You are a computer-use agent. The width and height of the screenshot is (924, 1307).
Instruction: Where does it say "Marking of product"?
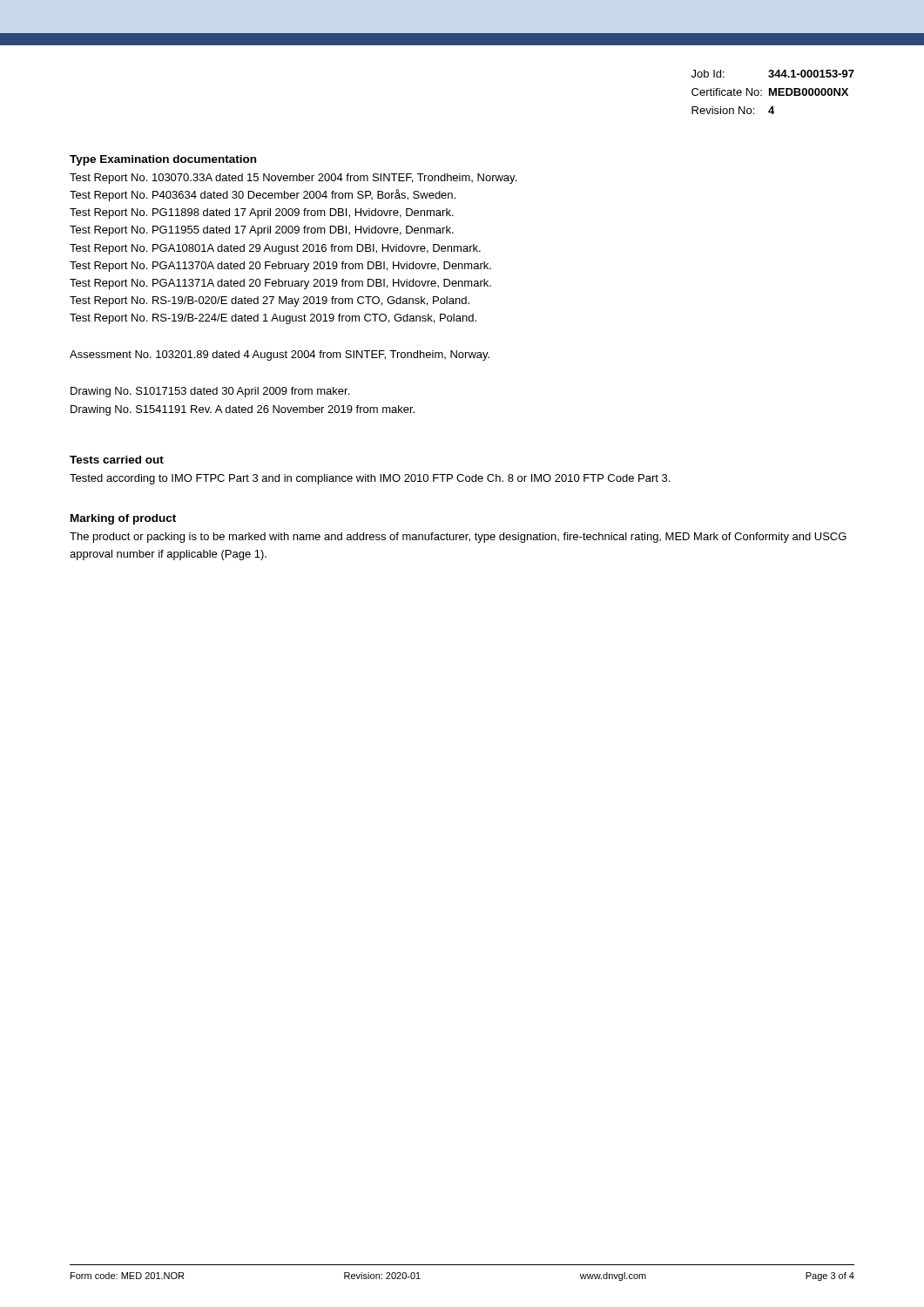[123, 518]
